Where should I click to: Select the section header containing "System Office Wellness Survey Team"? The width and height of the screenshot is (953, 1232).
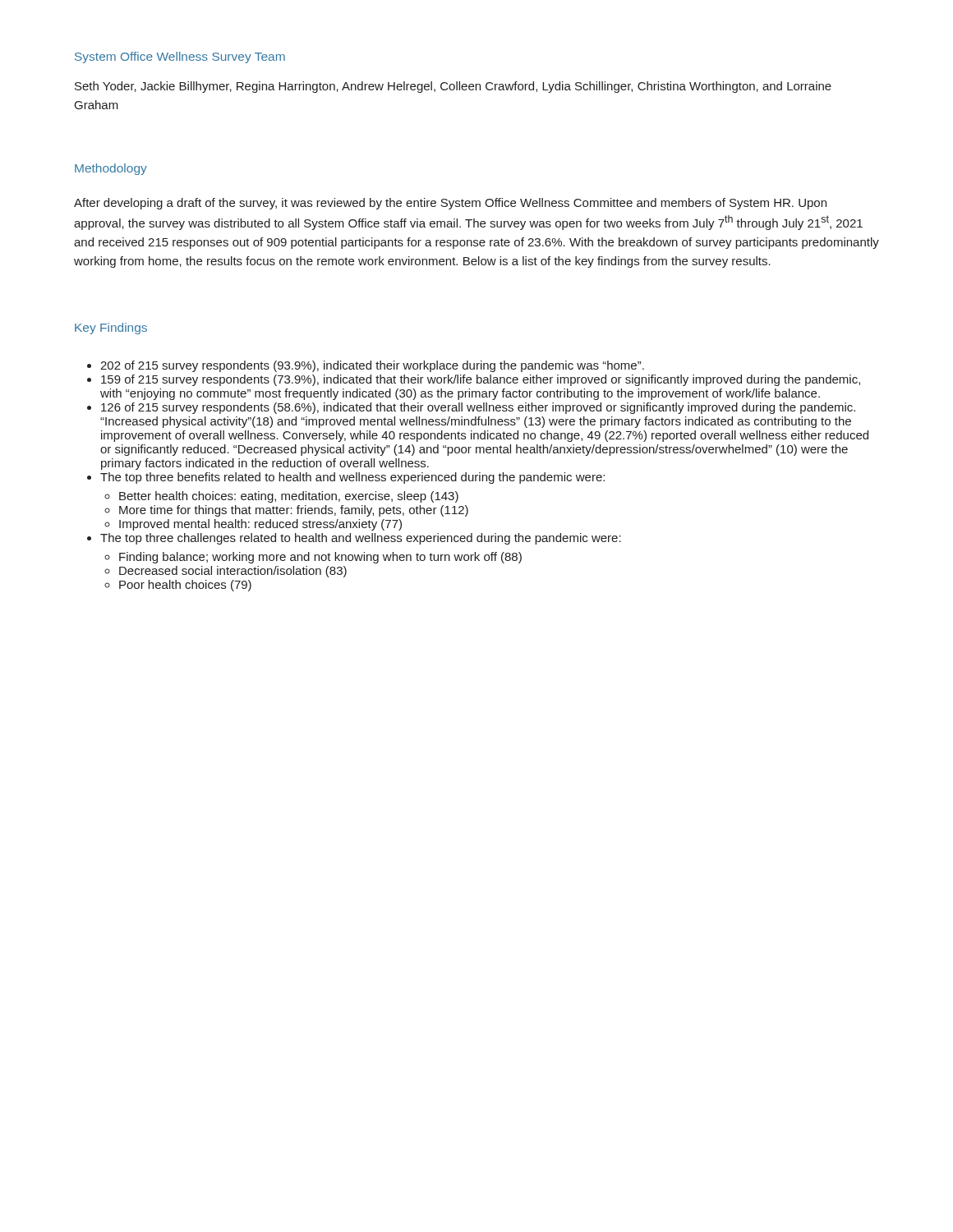[180, 56]
